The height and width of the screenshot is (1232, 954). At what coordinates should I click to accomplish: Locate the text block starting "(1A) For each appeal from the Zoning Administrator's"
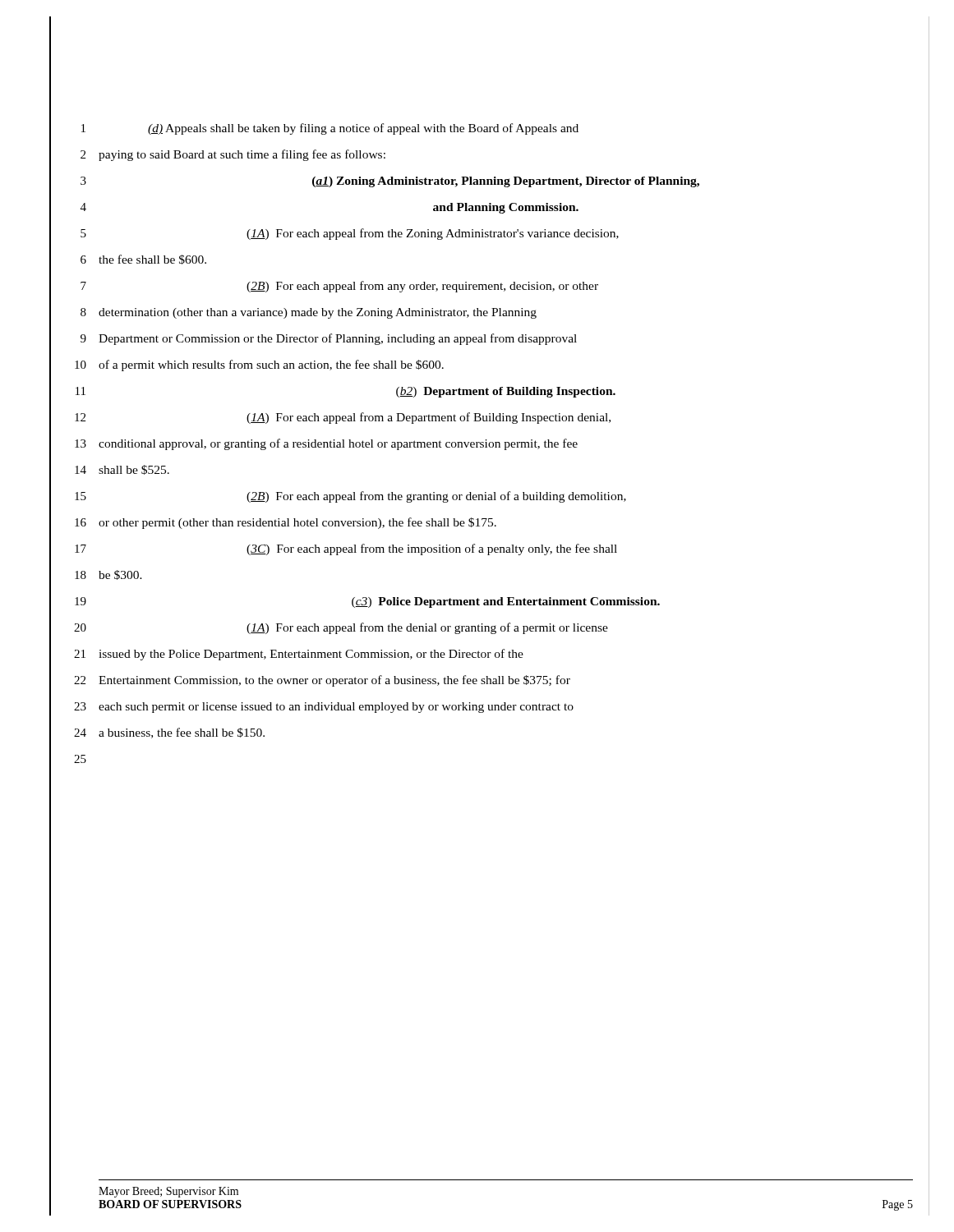[x=433, y=233]
